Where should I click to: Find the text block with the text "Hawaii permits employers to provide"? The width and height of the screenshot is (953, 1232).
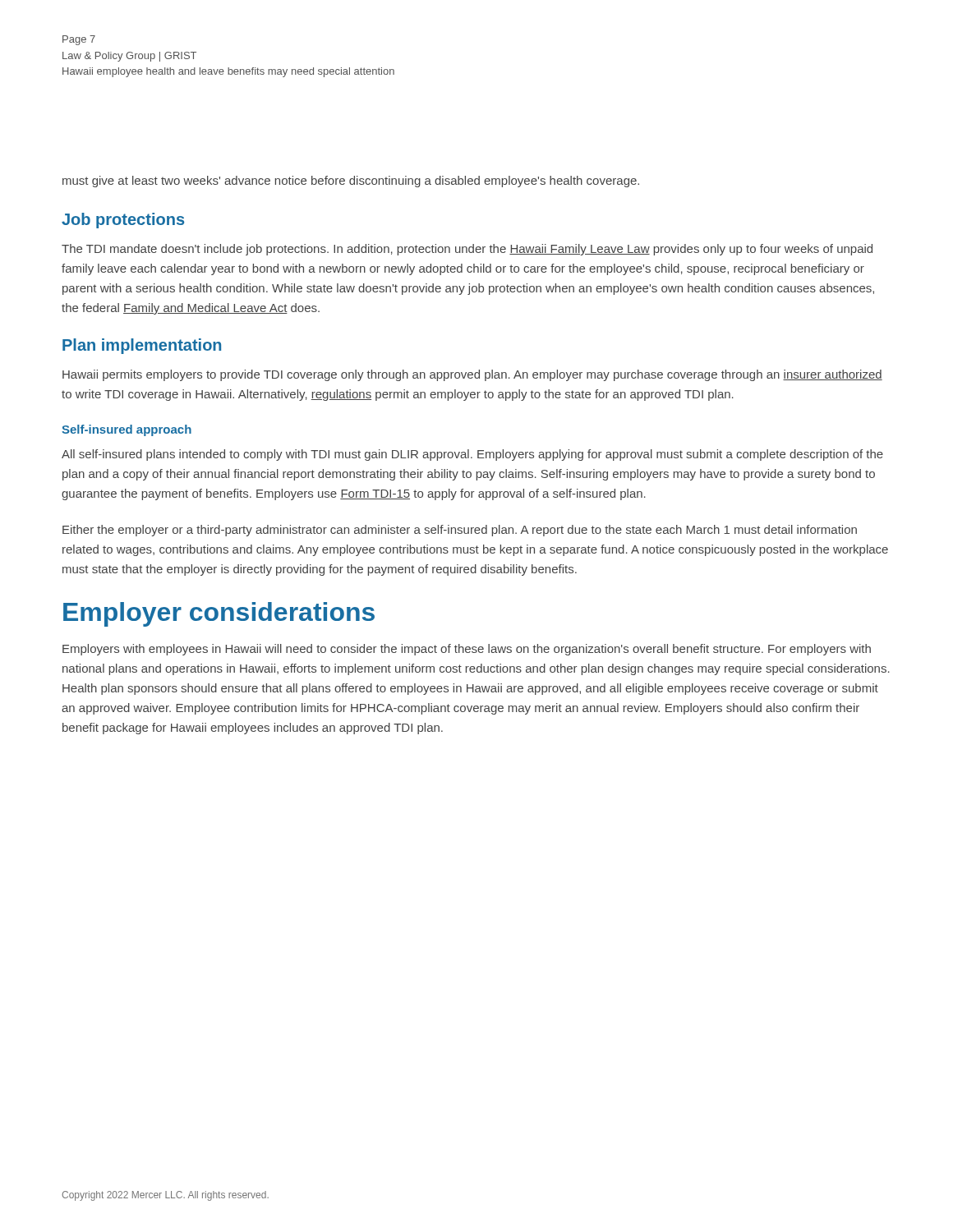(x=472, y=384)
